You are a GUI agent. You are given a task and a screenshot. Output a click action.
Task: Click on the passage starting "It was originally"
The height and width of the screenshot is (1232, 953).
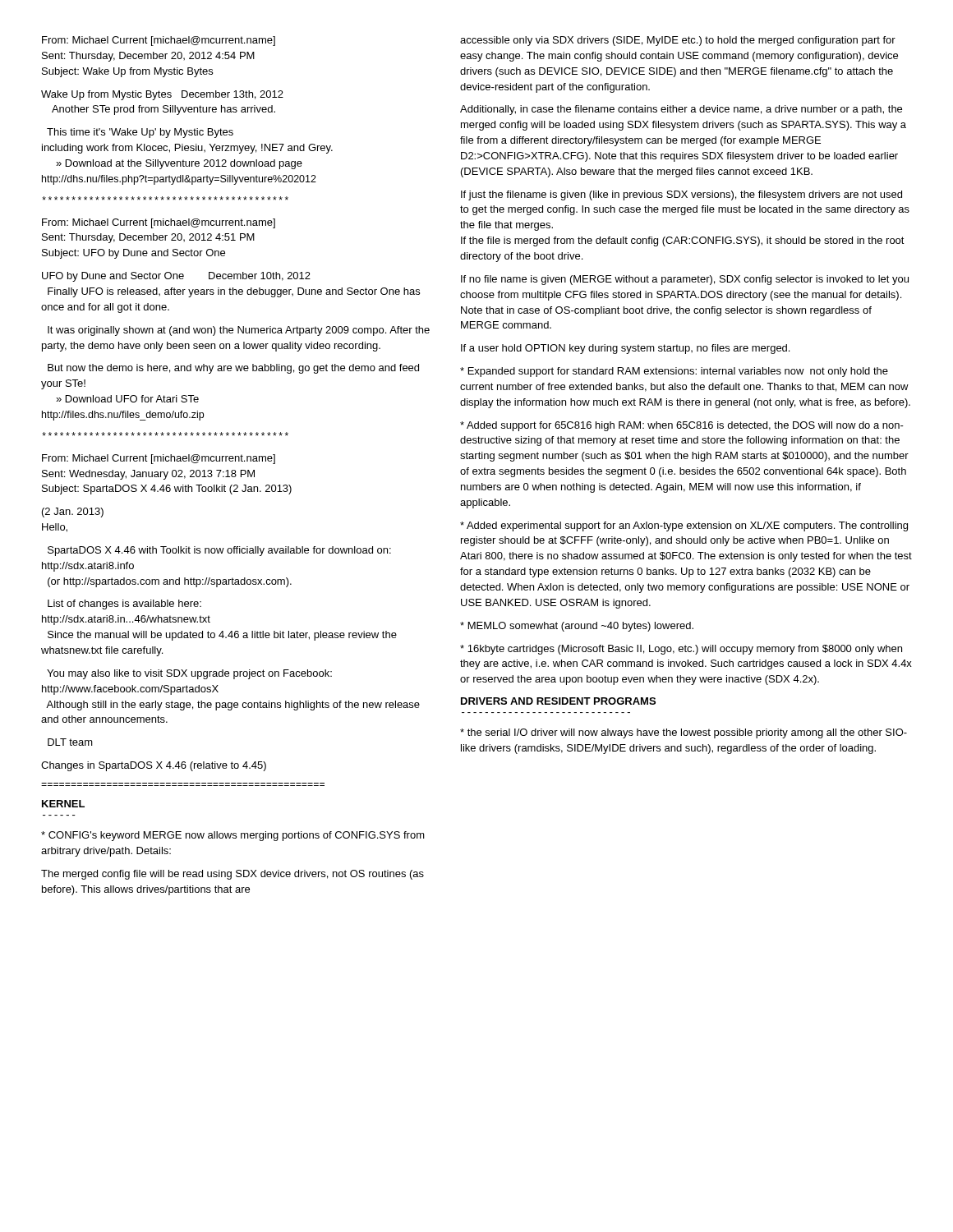(x=235, y=337)
